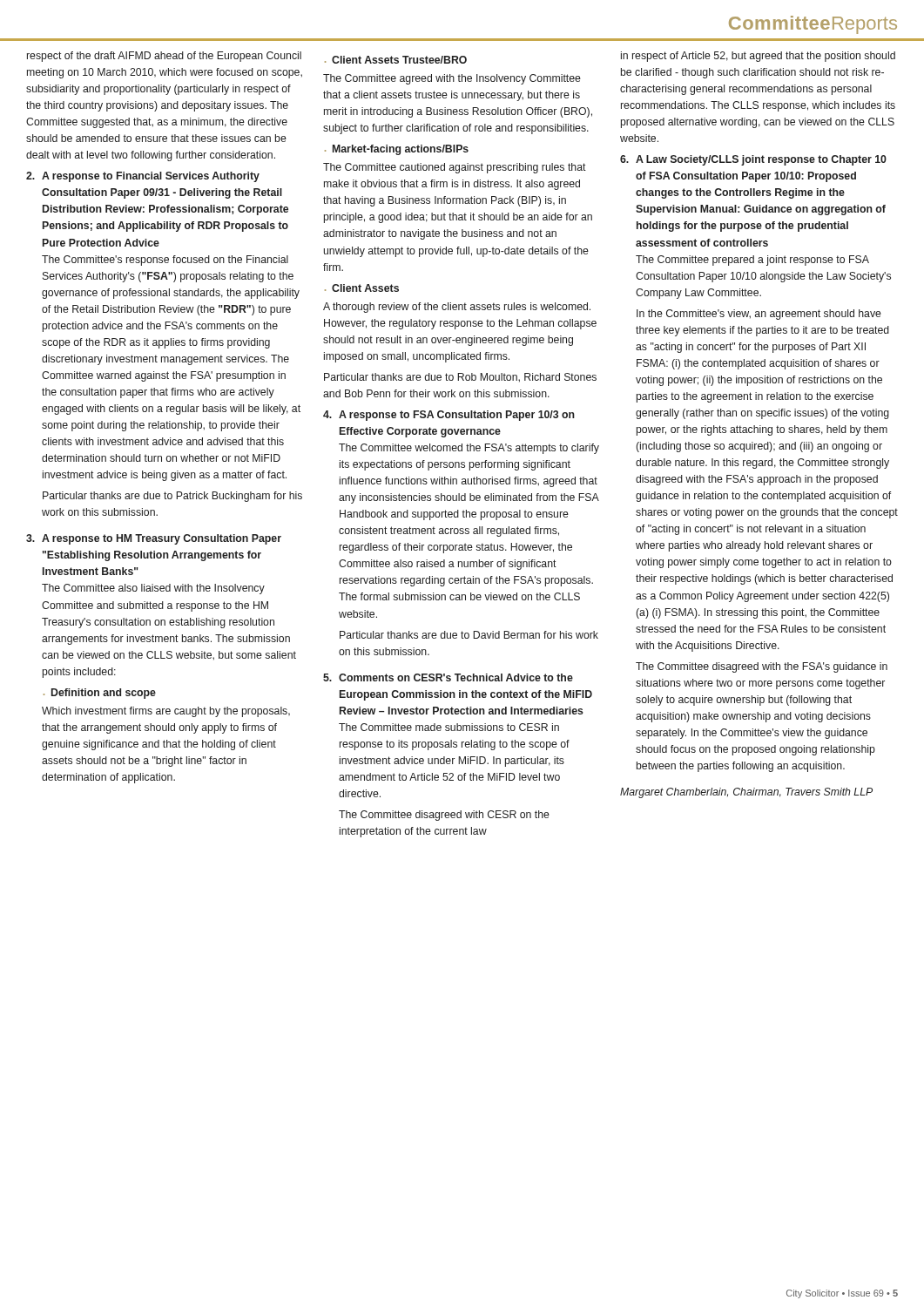Click on the passage starting "in respect of Article 52, but agreed that"
The width and height of the screenshot is (924, 1307).
pyautogui.click(x=759, y=98)
